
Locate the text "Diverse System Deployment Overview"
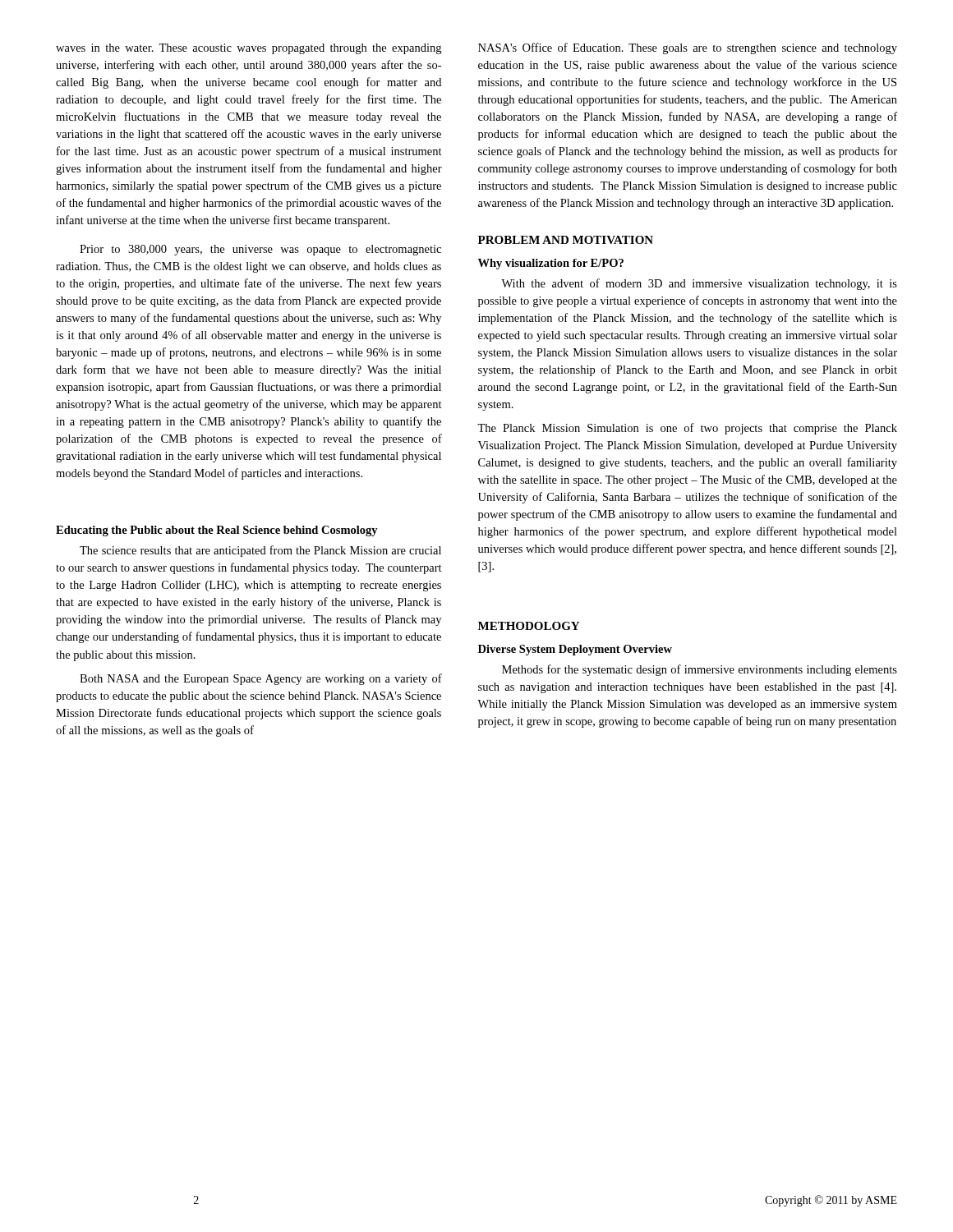pyautogui.click(x=575, y=649)
